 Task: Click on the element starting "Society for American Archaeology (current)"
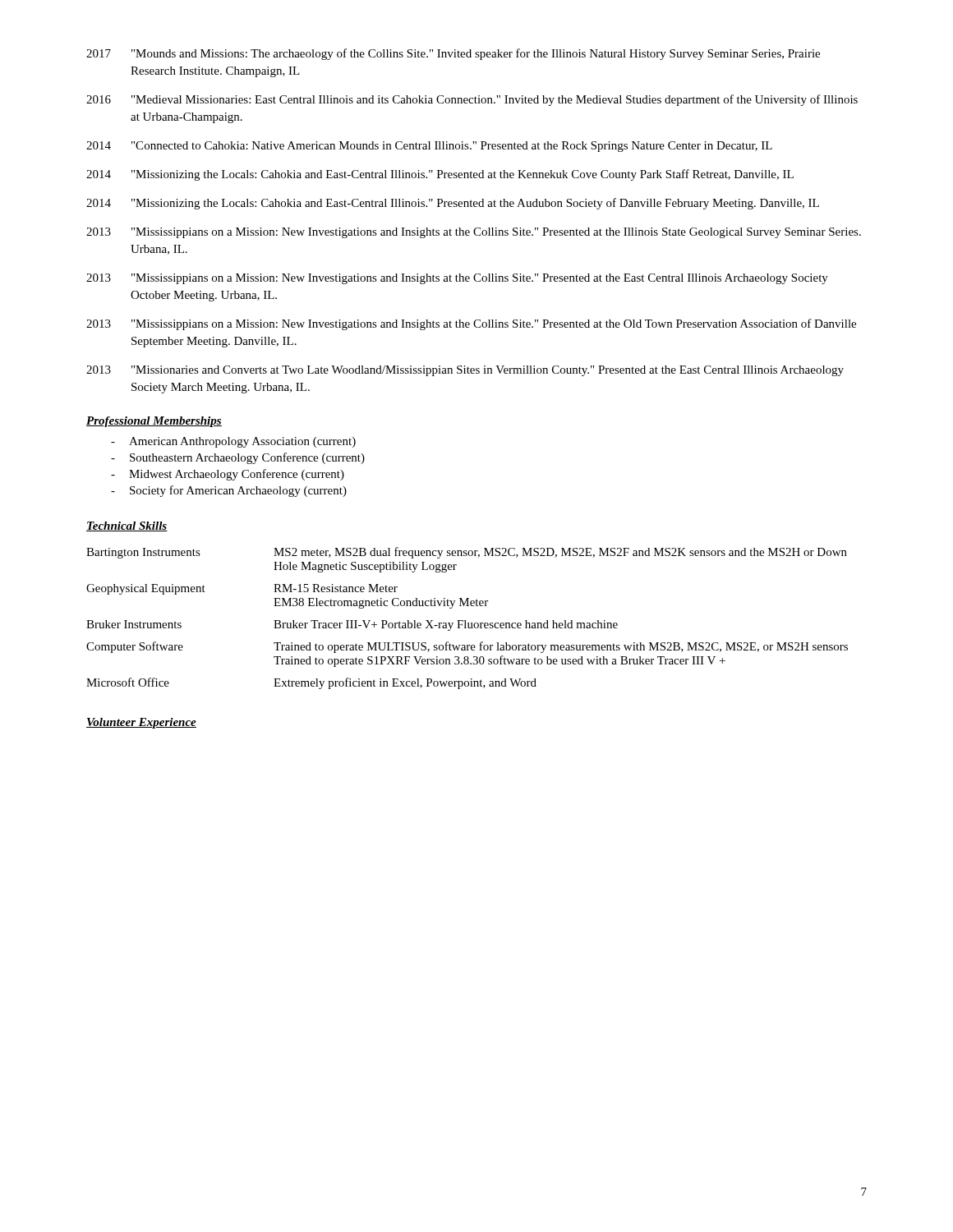[x=238, y=490]
